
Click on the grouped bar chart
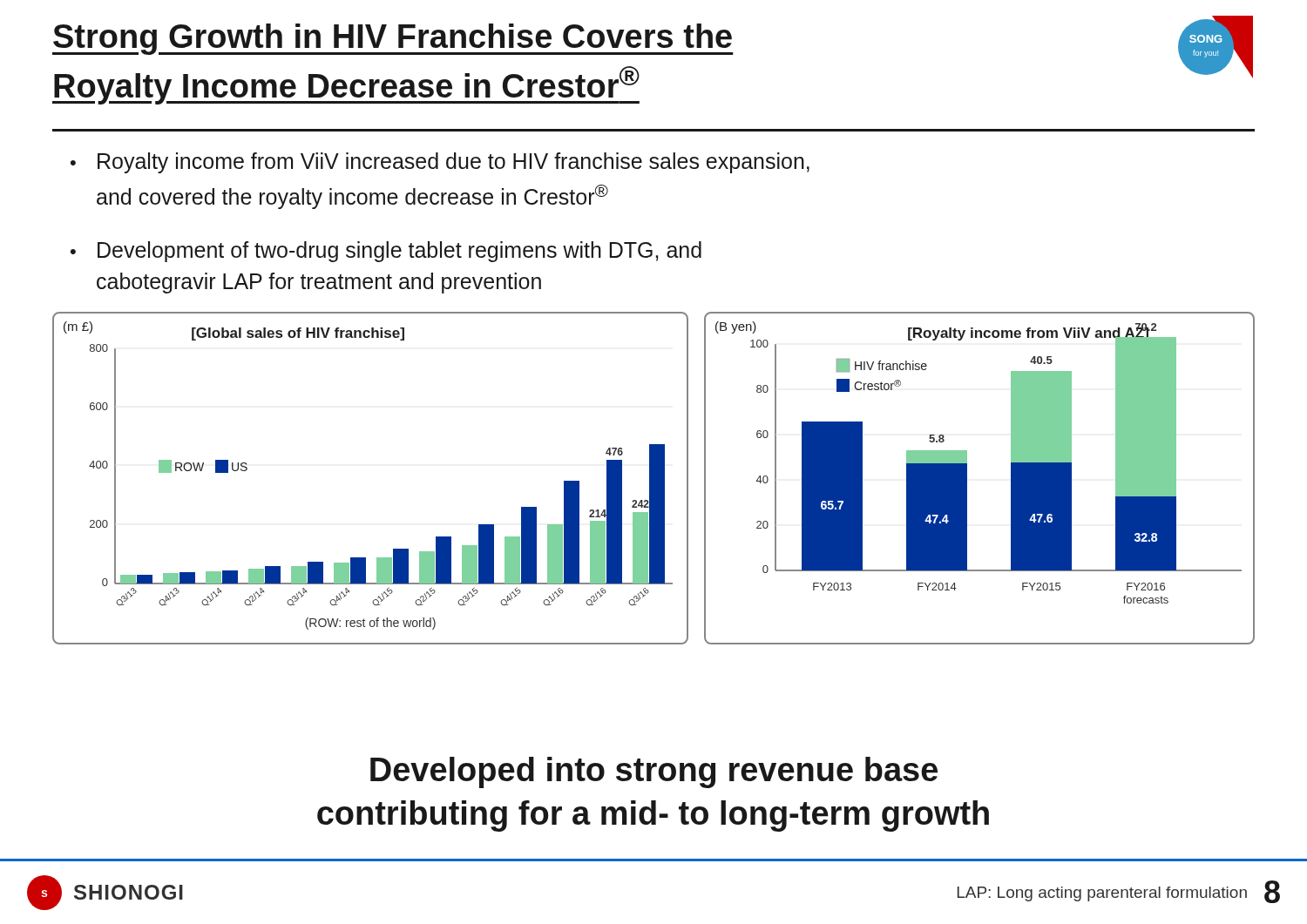coord(370,478)
